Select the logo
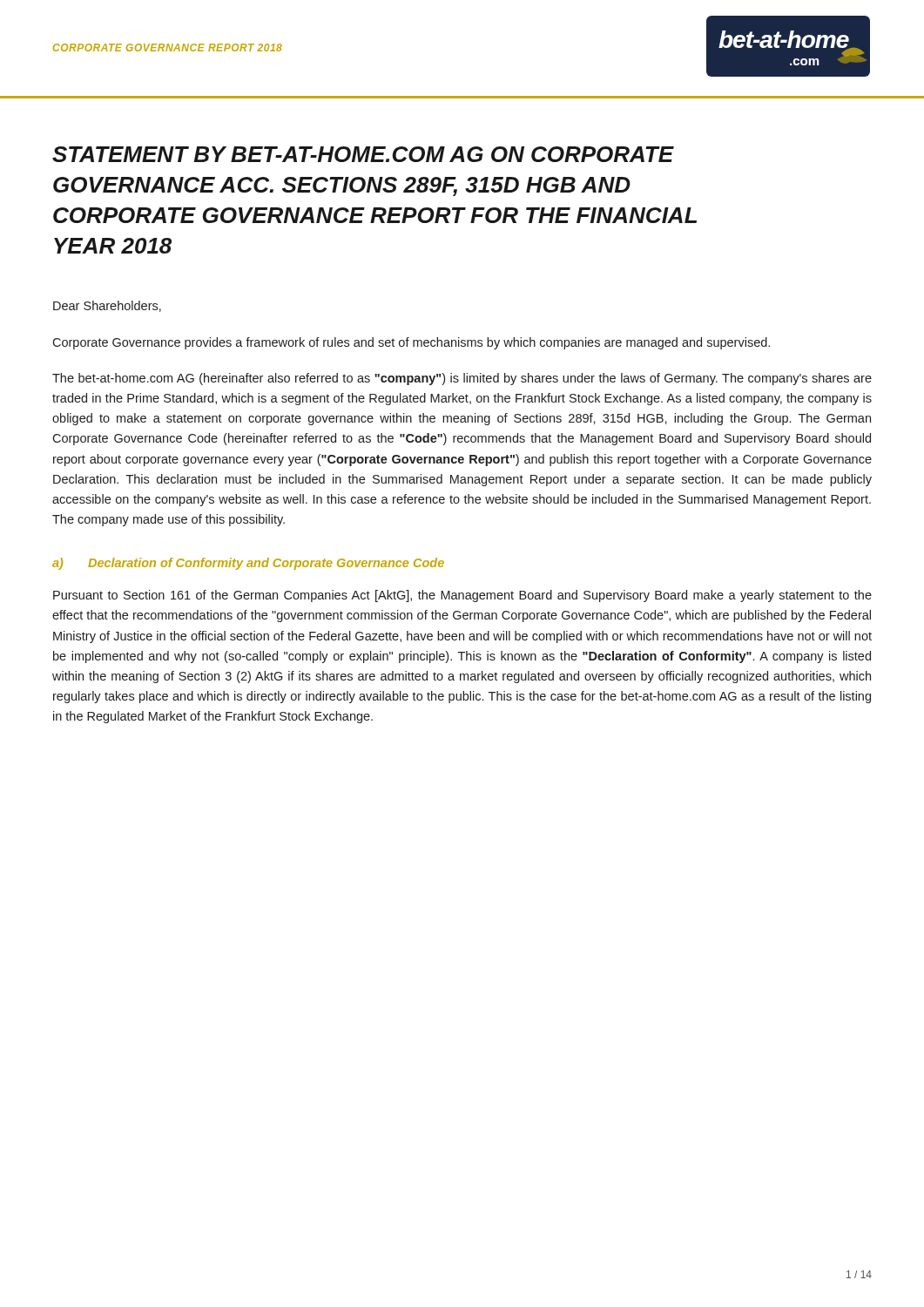 (789, 48)
